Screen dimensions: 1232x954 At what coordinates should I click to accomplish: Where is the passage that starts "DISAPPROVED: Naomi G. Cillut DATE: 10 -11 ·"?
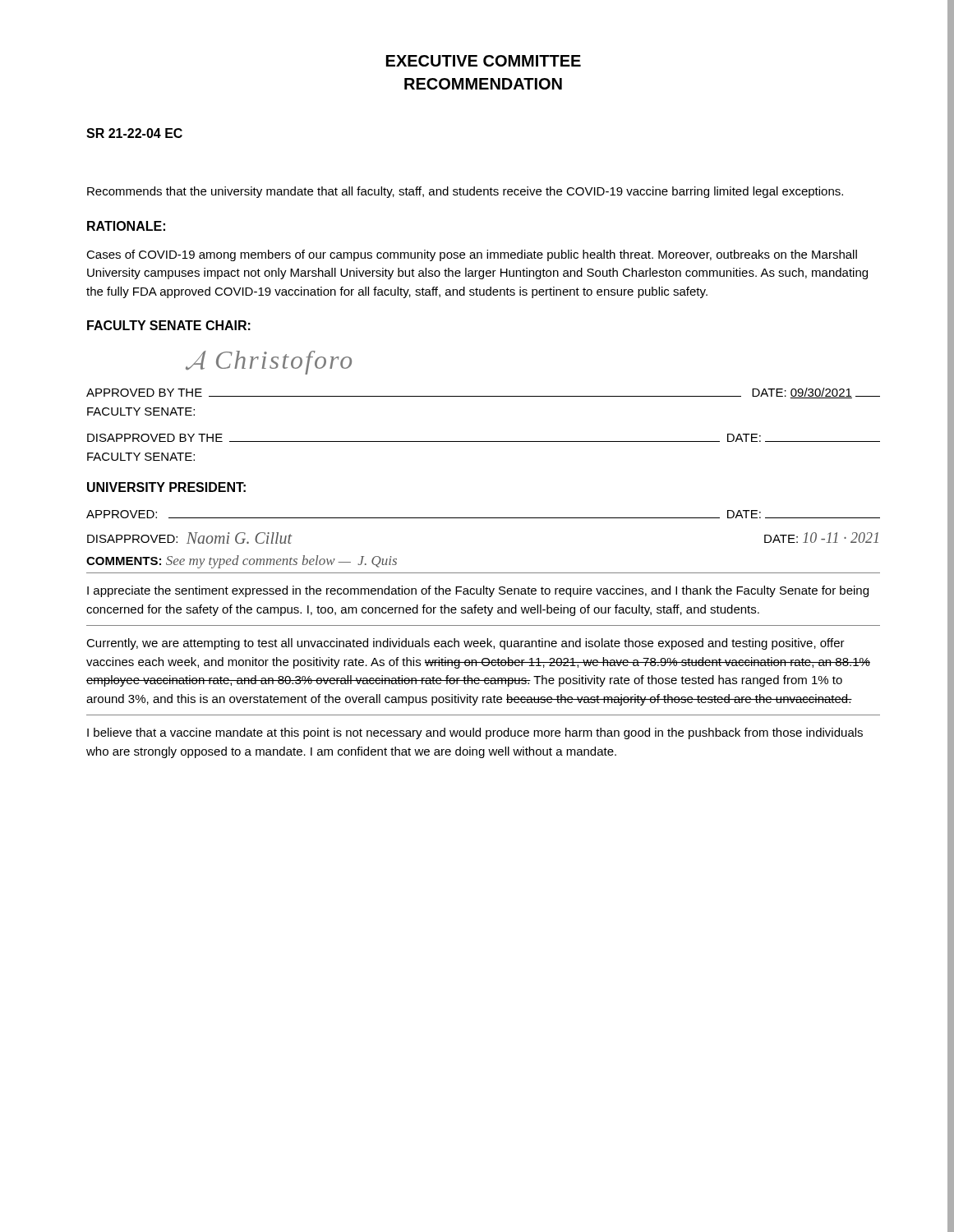pos(195,538)
